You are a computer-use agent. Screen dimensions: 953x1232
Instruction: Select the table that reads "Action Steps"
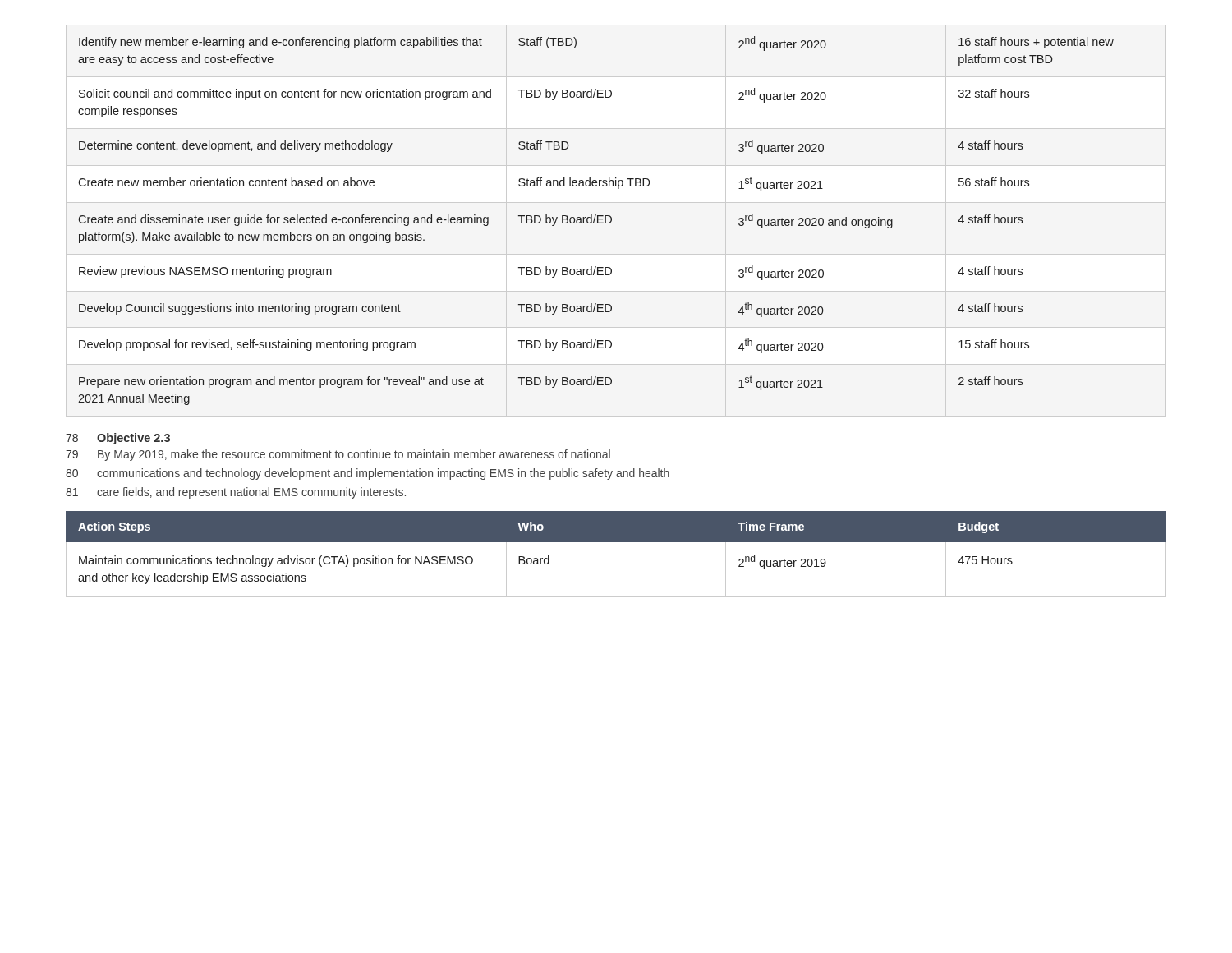[616, 554]
